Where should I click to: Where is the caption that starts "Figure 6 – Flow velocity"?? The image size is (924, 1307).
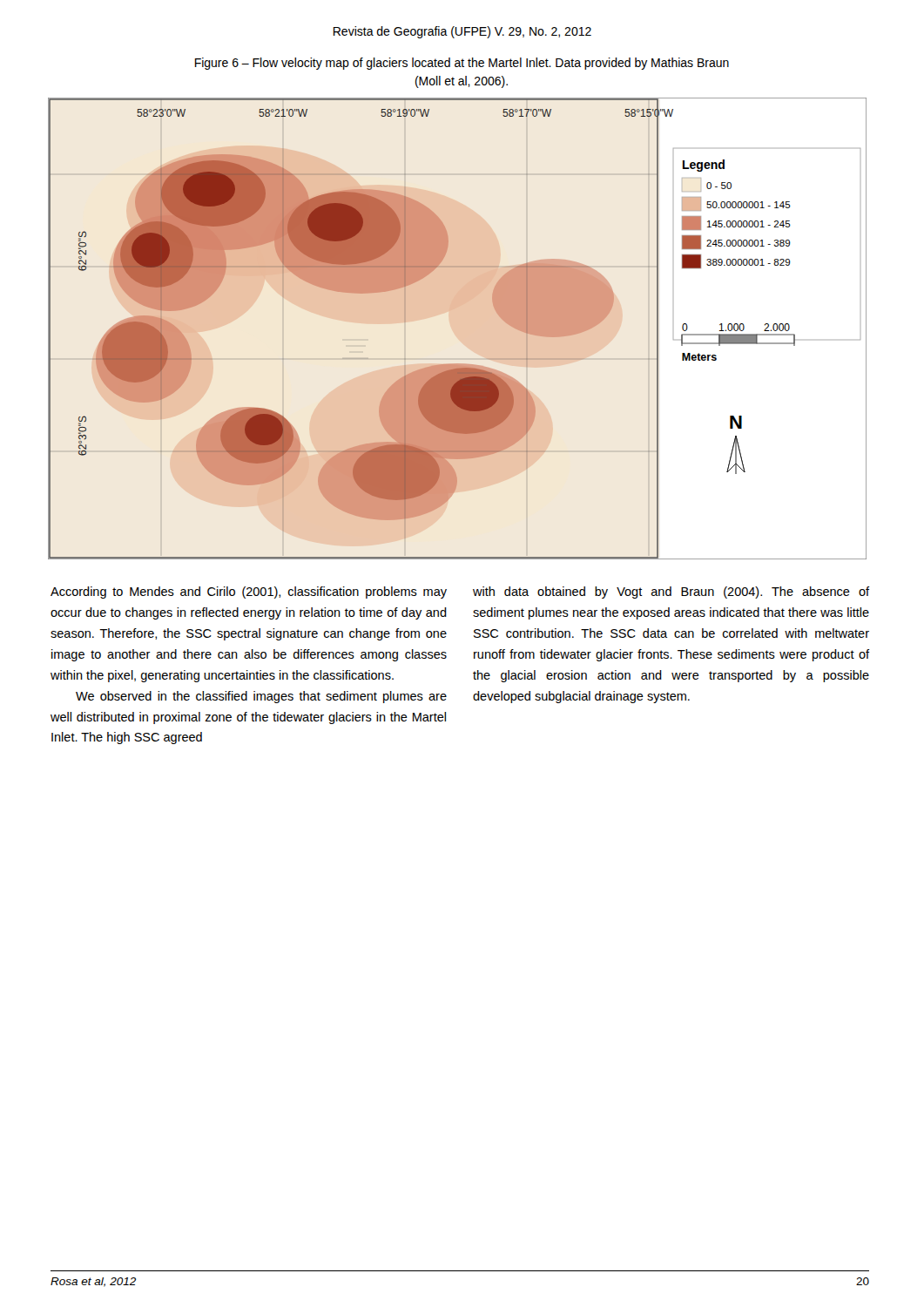[x=462, y=72]
